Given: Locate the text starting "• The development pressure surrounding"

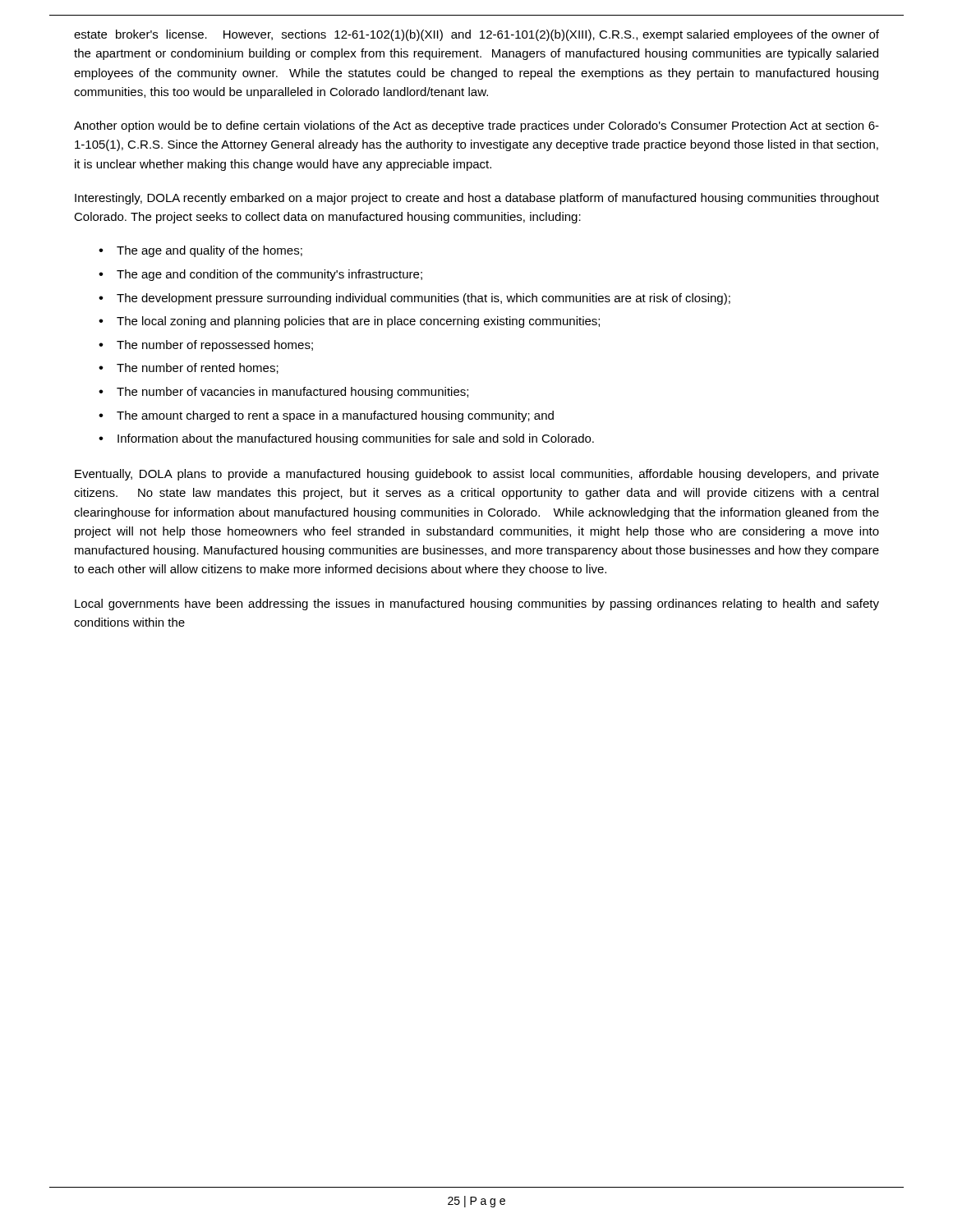Looking at the screenshot, I should click(489, 298).
